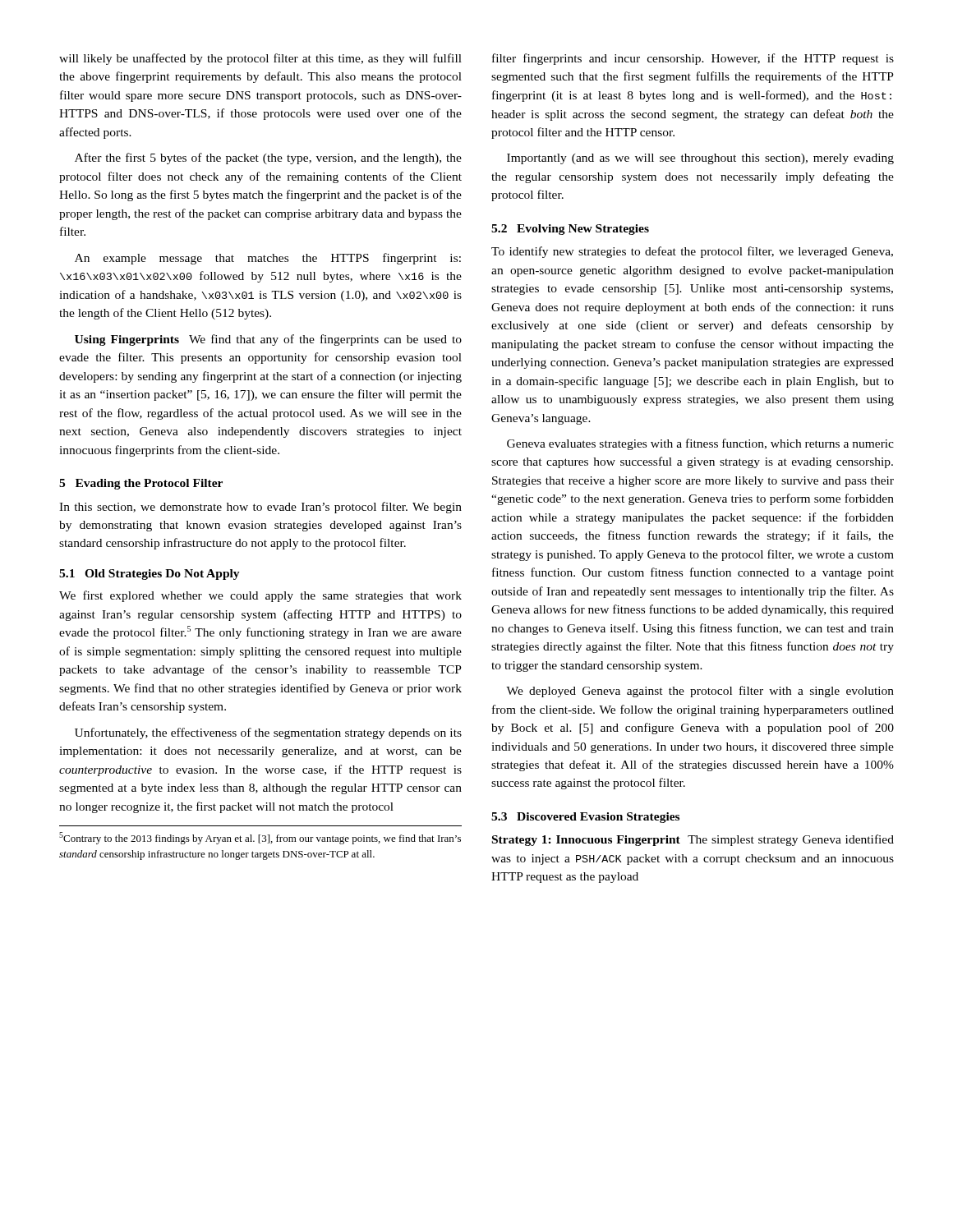Viewport: 953px width, 1232px height.
Task: Click the passage that begins "We first explored whether"
Action: point(260,701)
